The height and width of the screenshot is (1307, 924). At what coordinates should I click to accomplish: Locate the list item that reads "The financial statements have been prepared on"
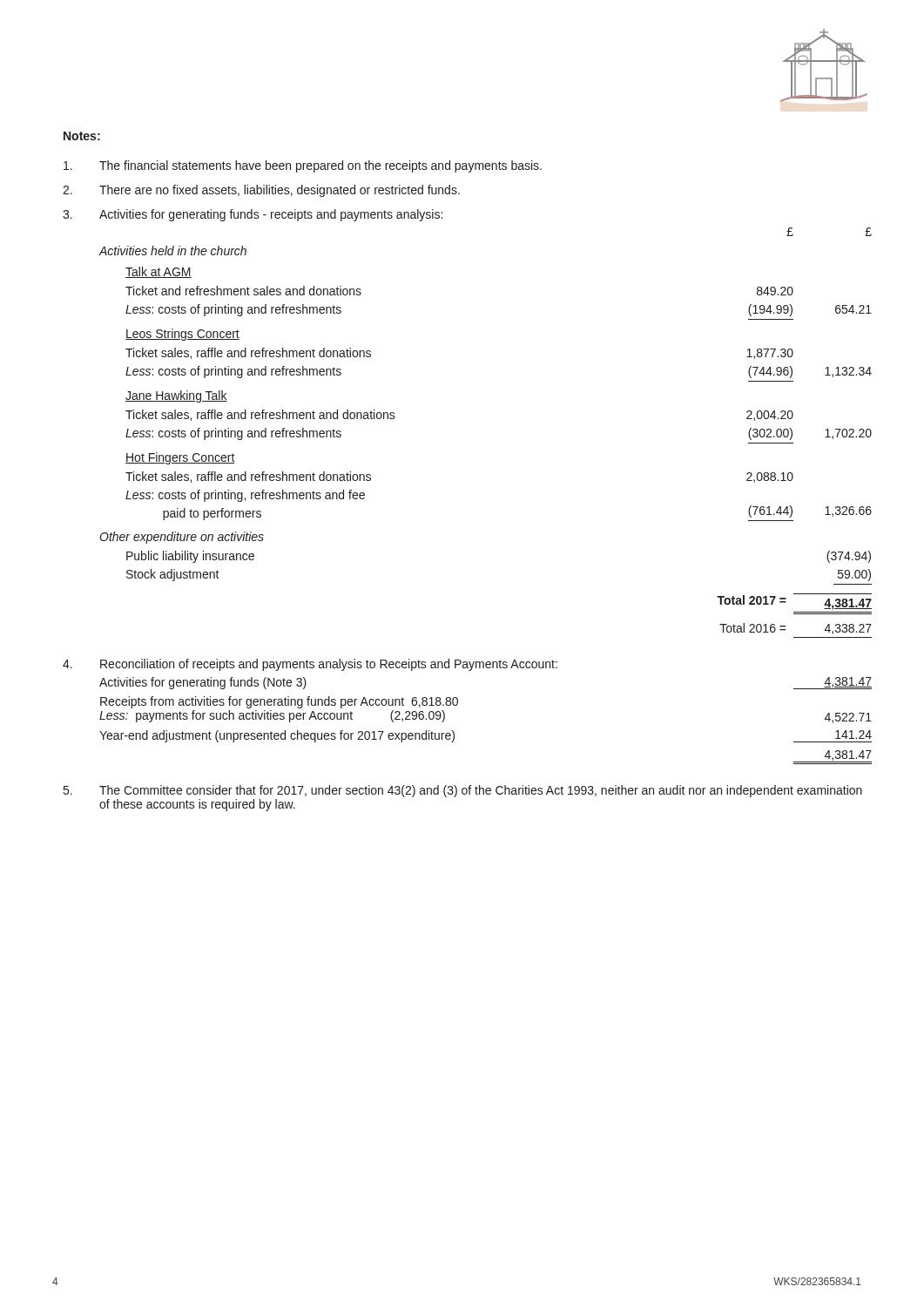tap(467, 166)
